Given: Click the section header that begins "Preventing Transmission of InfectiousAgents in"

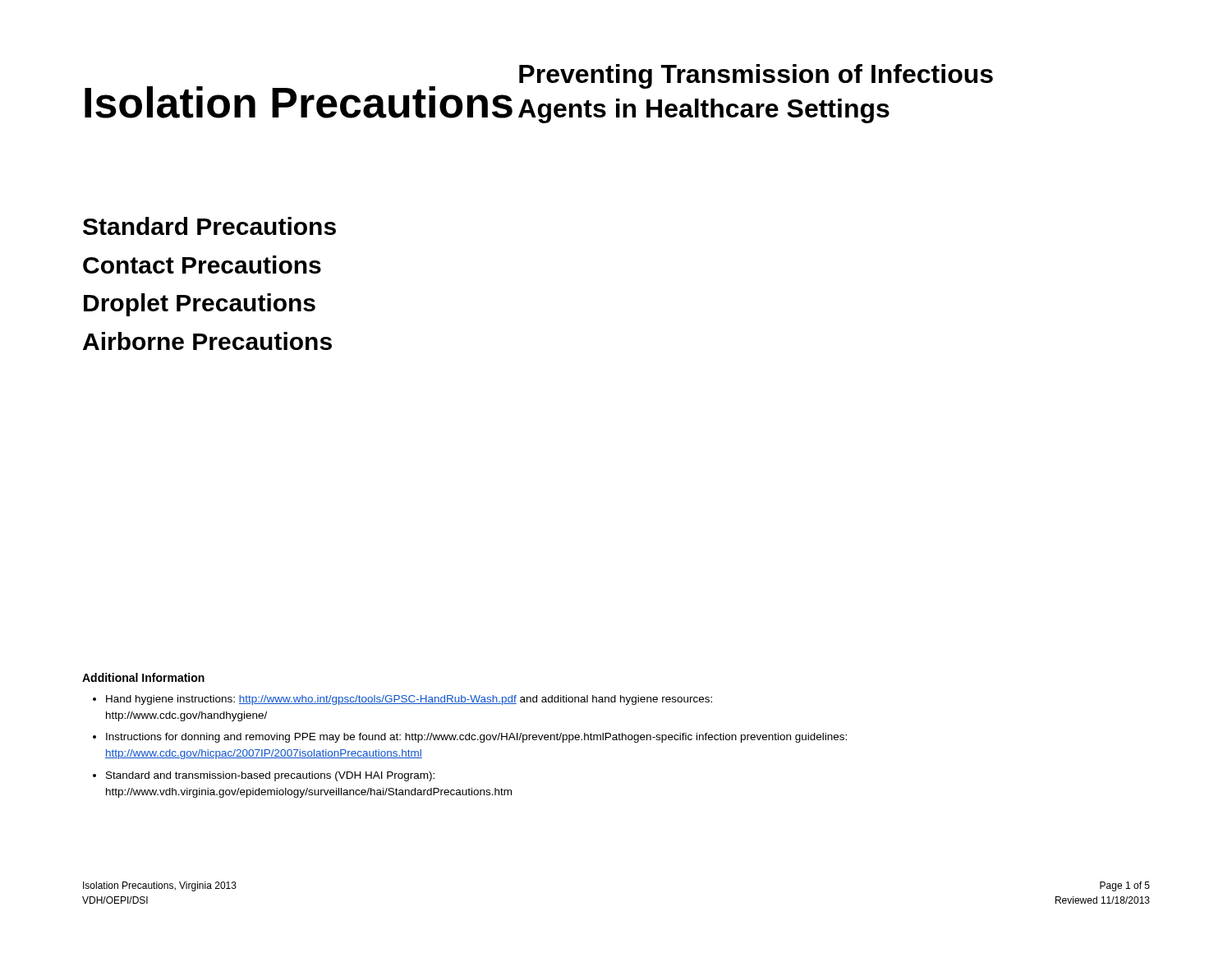Looking at the screenshot, I should [756, 92].
